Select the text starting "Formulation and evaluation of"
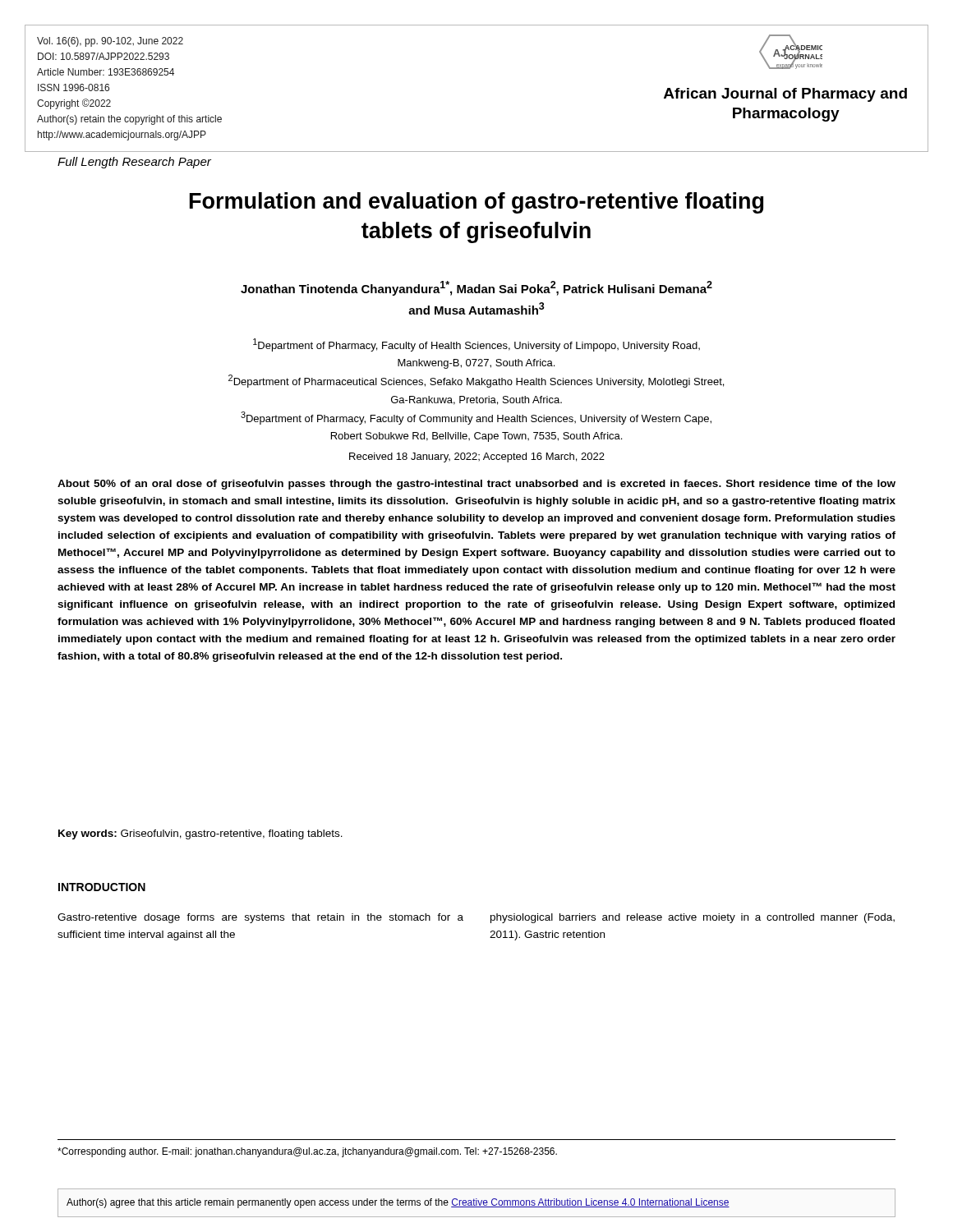The image size is (953, 1232). 476,216
